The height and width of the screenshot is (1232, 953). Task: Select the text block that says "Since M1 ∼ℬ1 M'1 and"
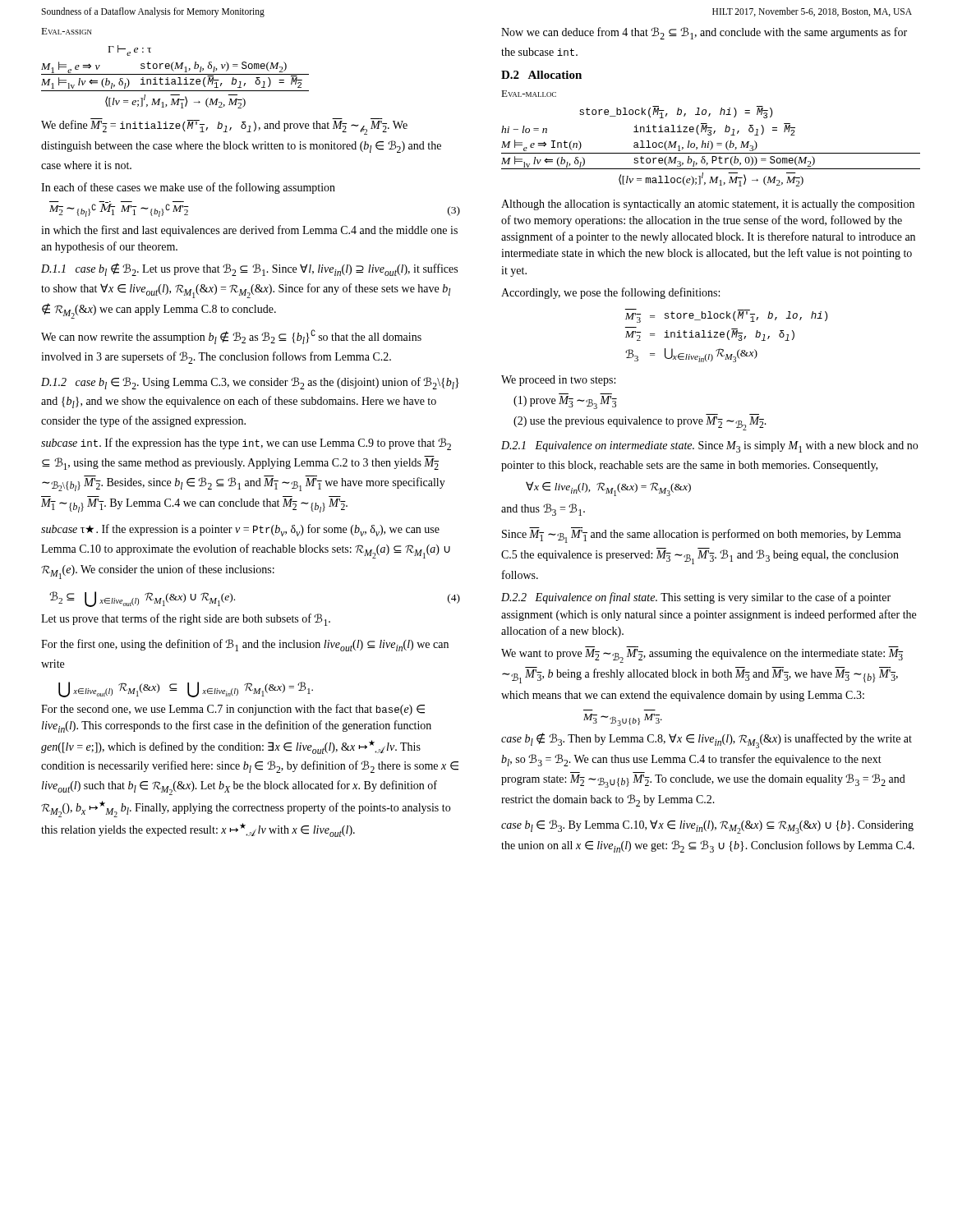click(x=701, y=555)
